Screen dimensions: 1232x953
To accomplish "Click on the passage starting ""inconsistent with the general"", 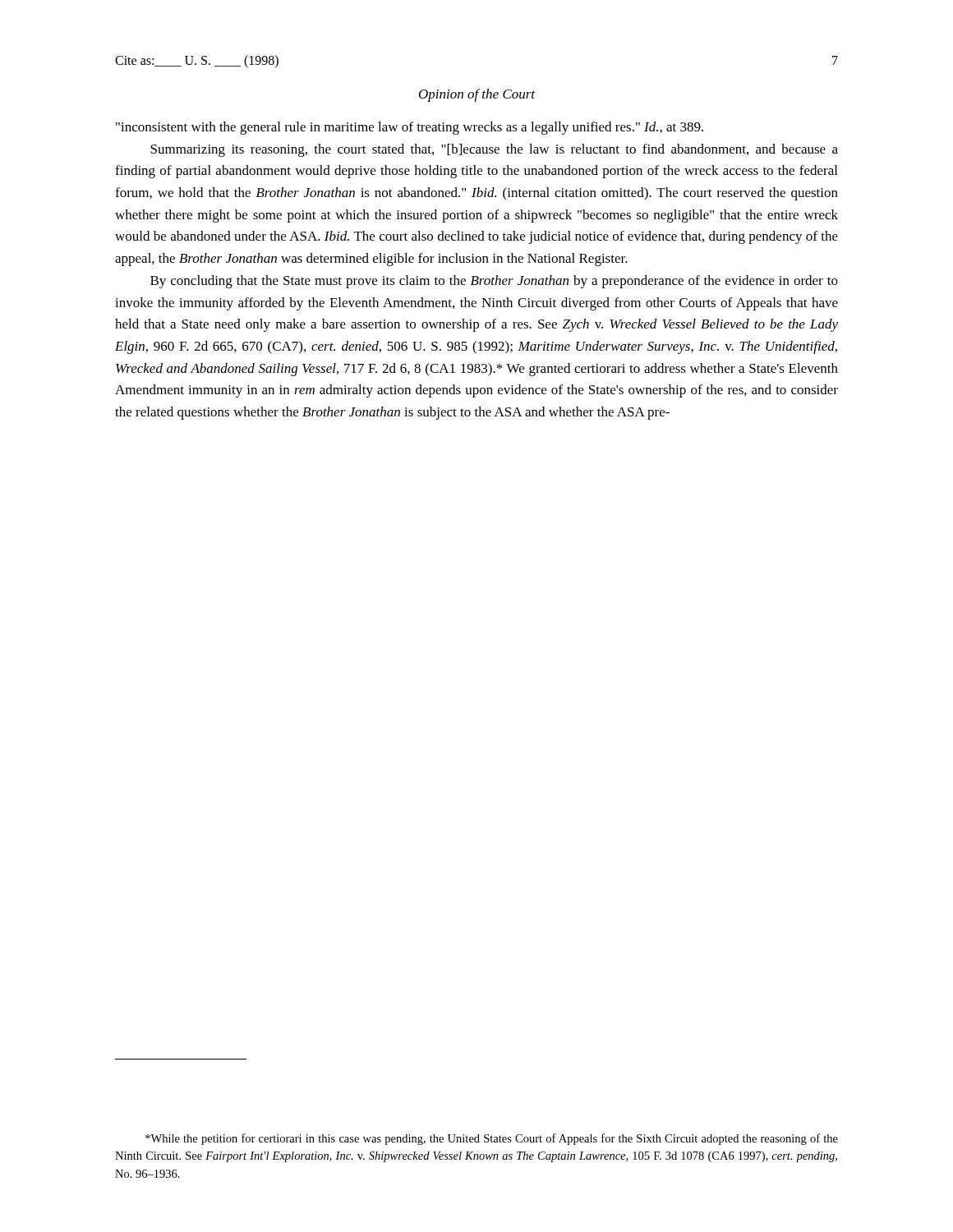I will (476, 270).
